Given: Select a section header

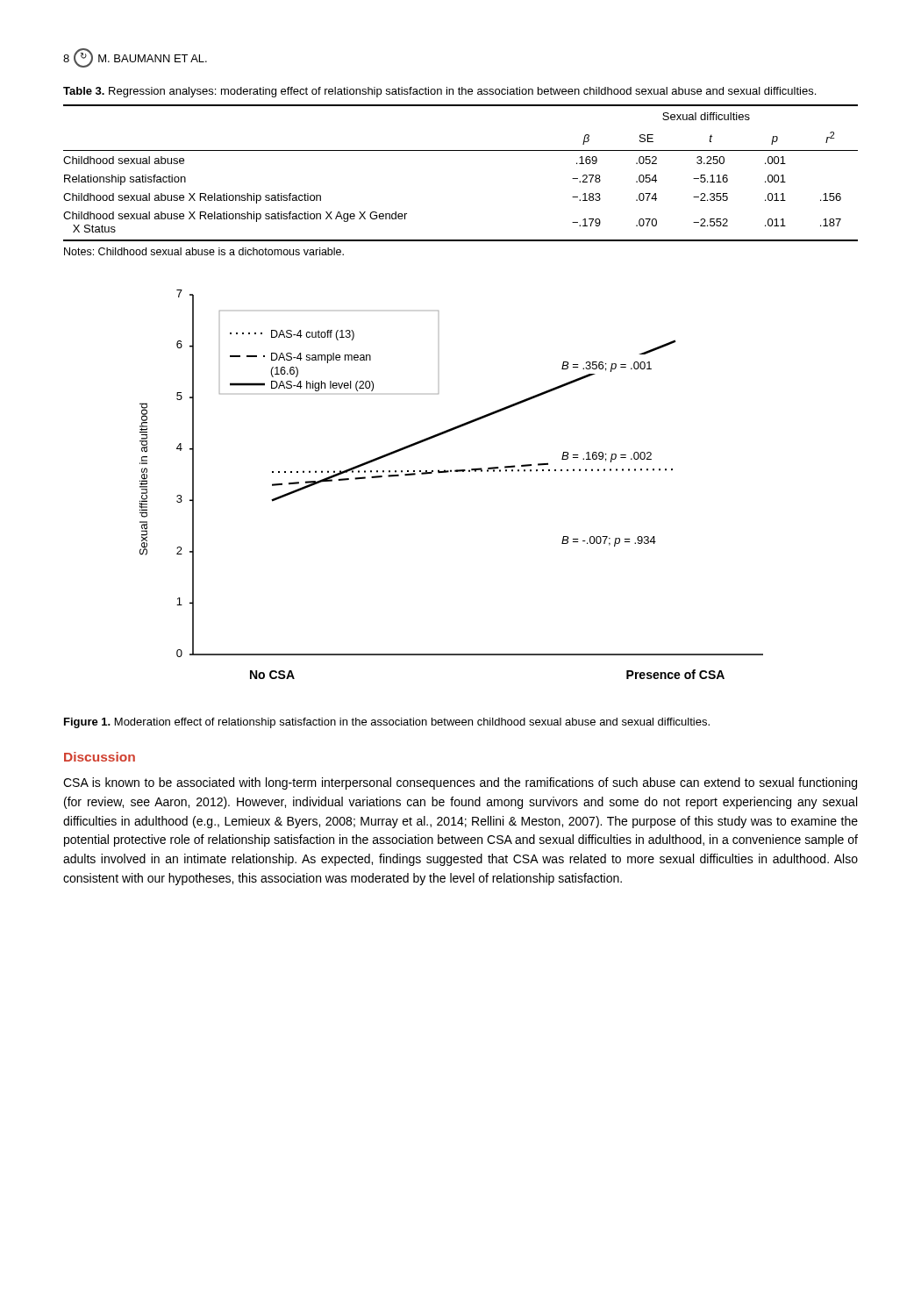Looking at the screenshot, I should point(99,757).
